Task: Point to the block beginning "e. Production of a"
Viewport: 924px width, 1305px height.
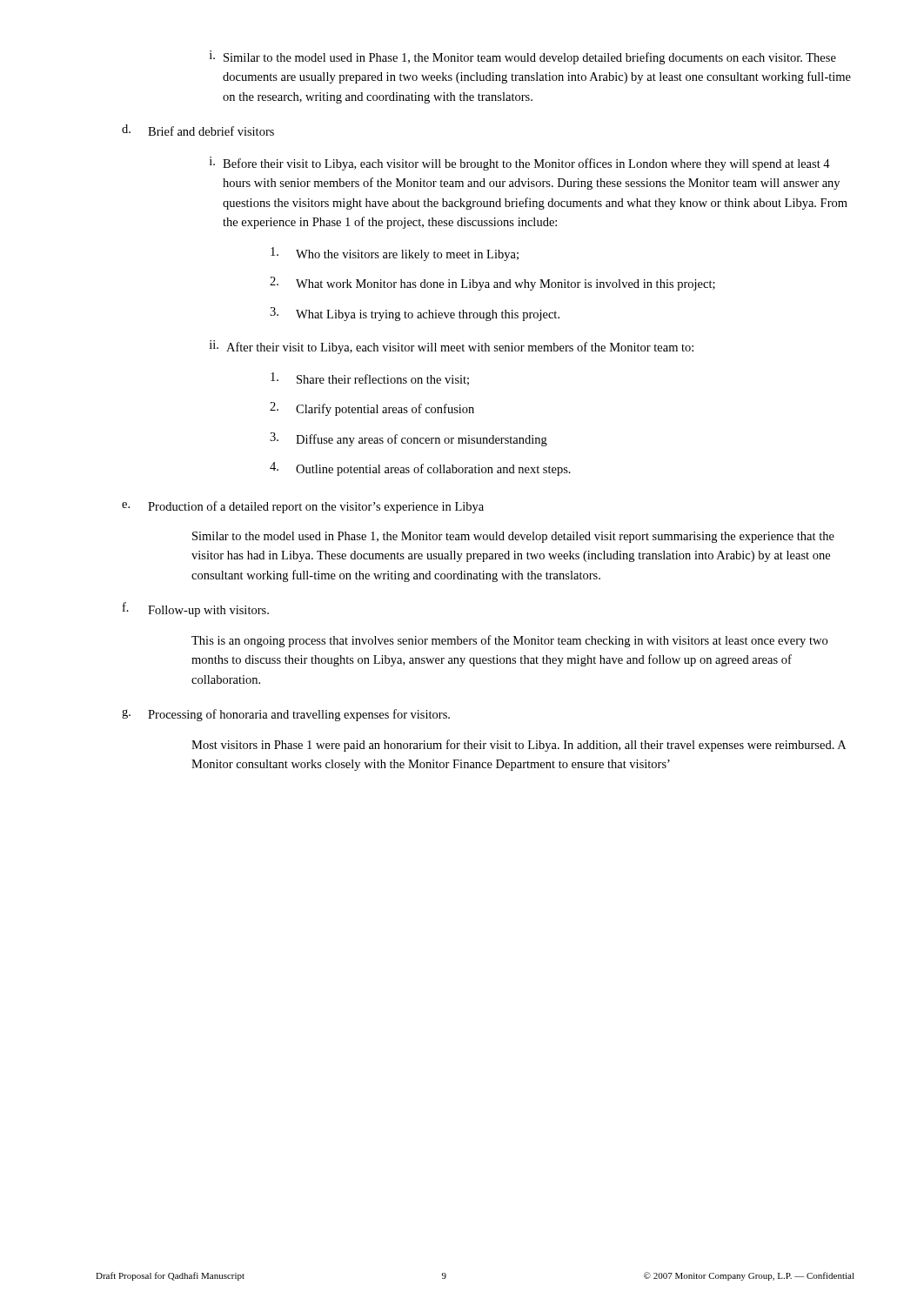Action: pos(488,506)
